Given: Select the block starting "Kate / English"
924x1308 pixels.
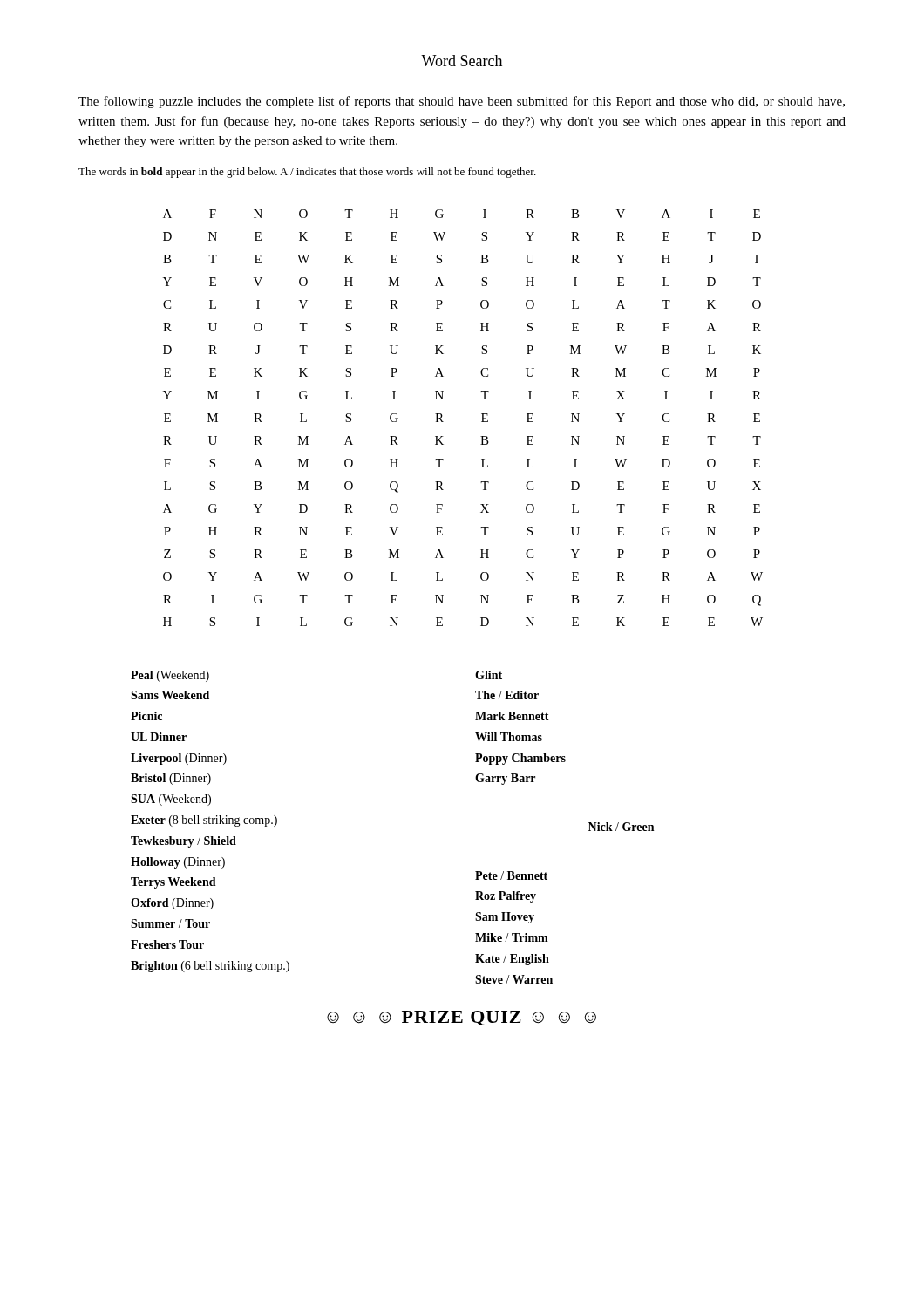Looking at the screenshot, I should [x=512, y=960].
